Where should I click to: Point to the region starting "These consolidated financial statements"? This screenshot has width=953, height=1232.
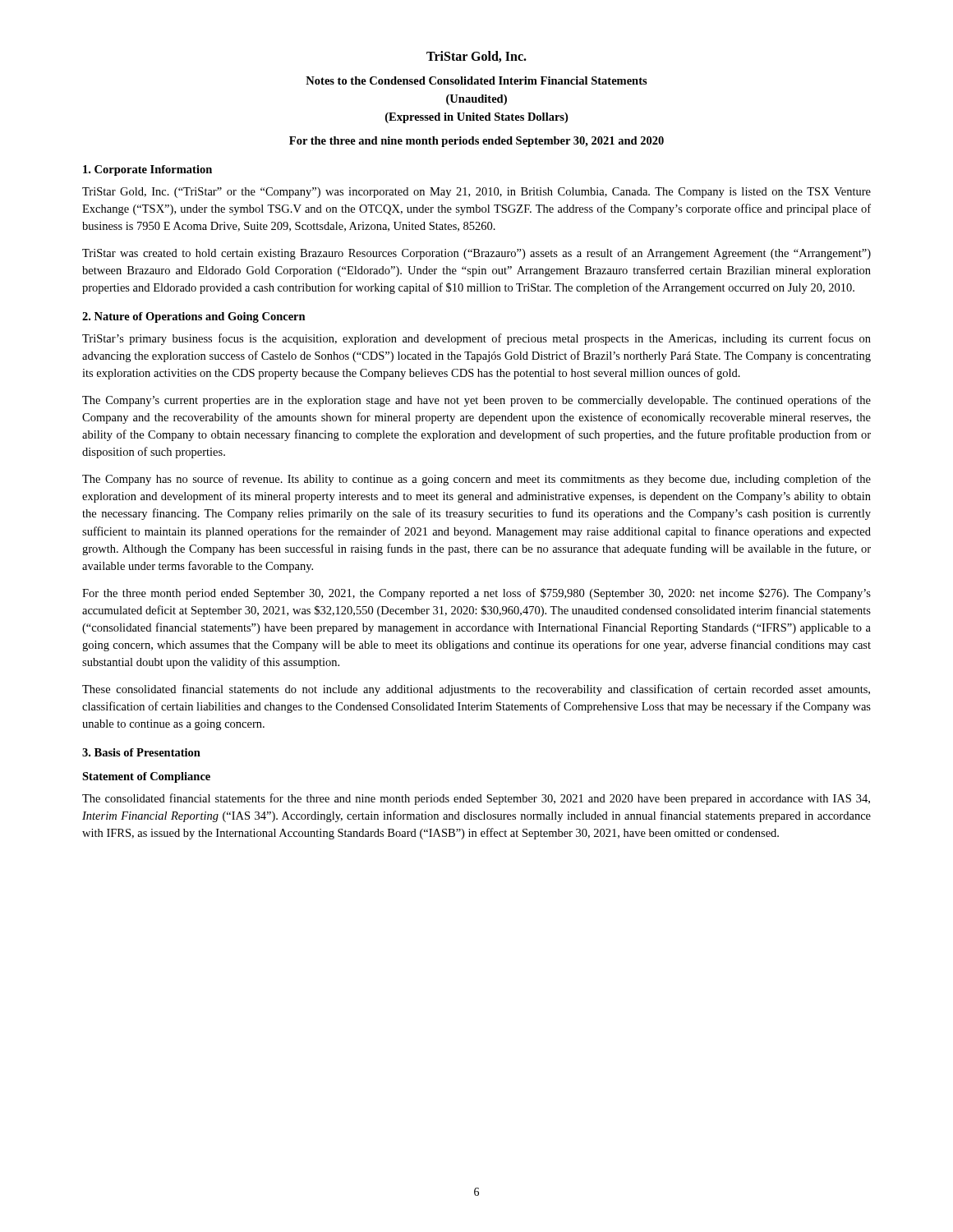[476, 706]
